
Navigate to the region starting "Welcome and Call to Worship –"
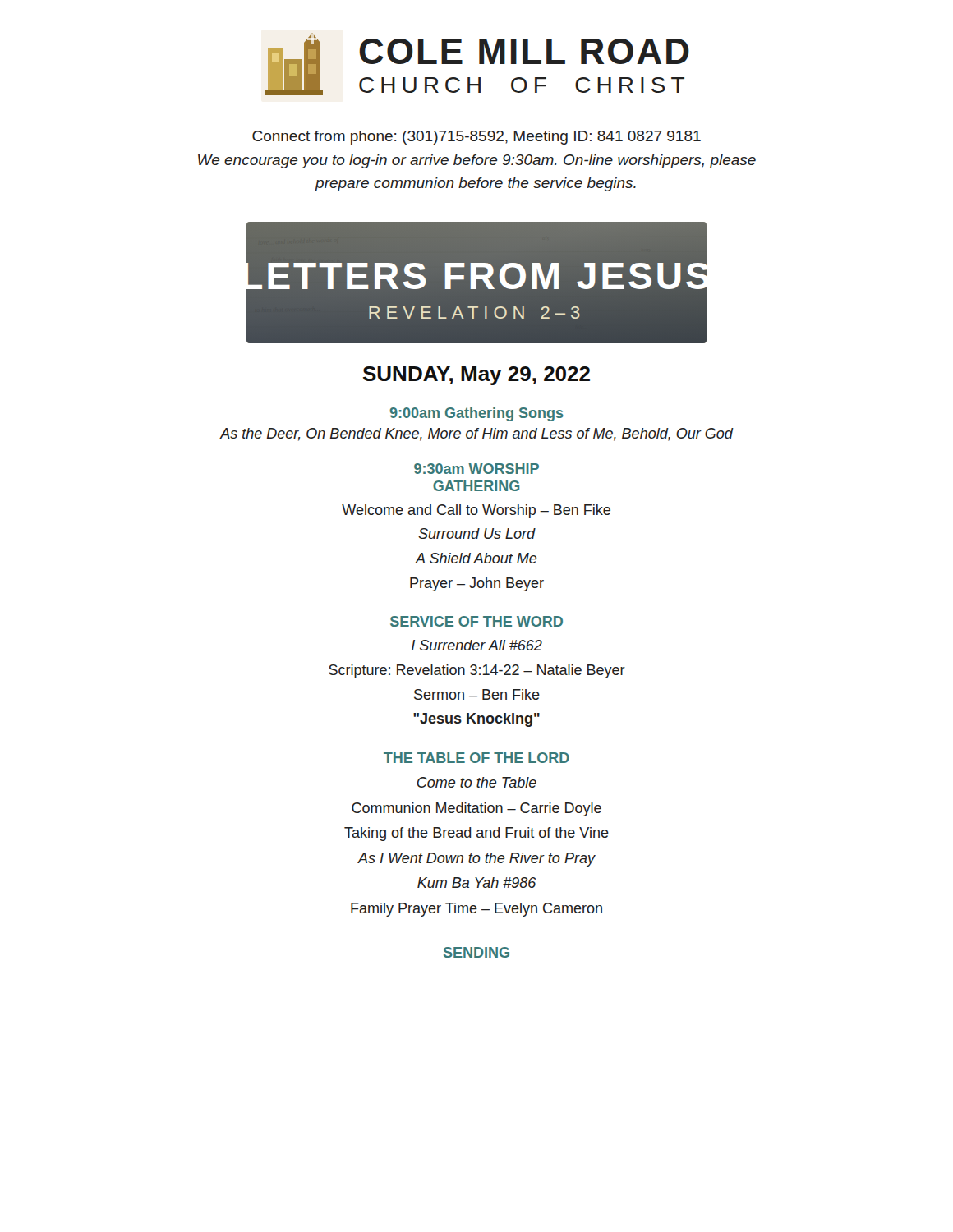tap(476, 546)
